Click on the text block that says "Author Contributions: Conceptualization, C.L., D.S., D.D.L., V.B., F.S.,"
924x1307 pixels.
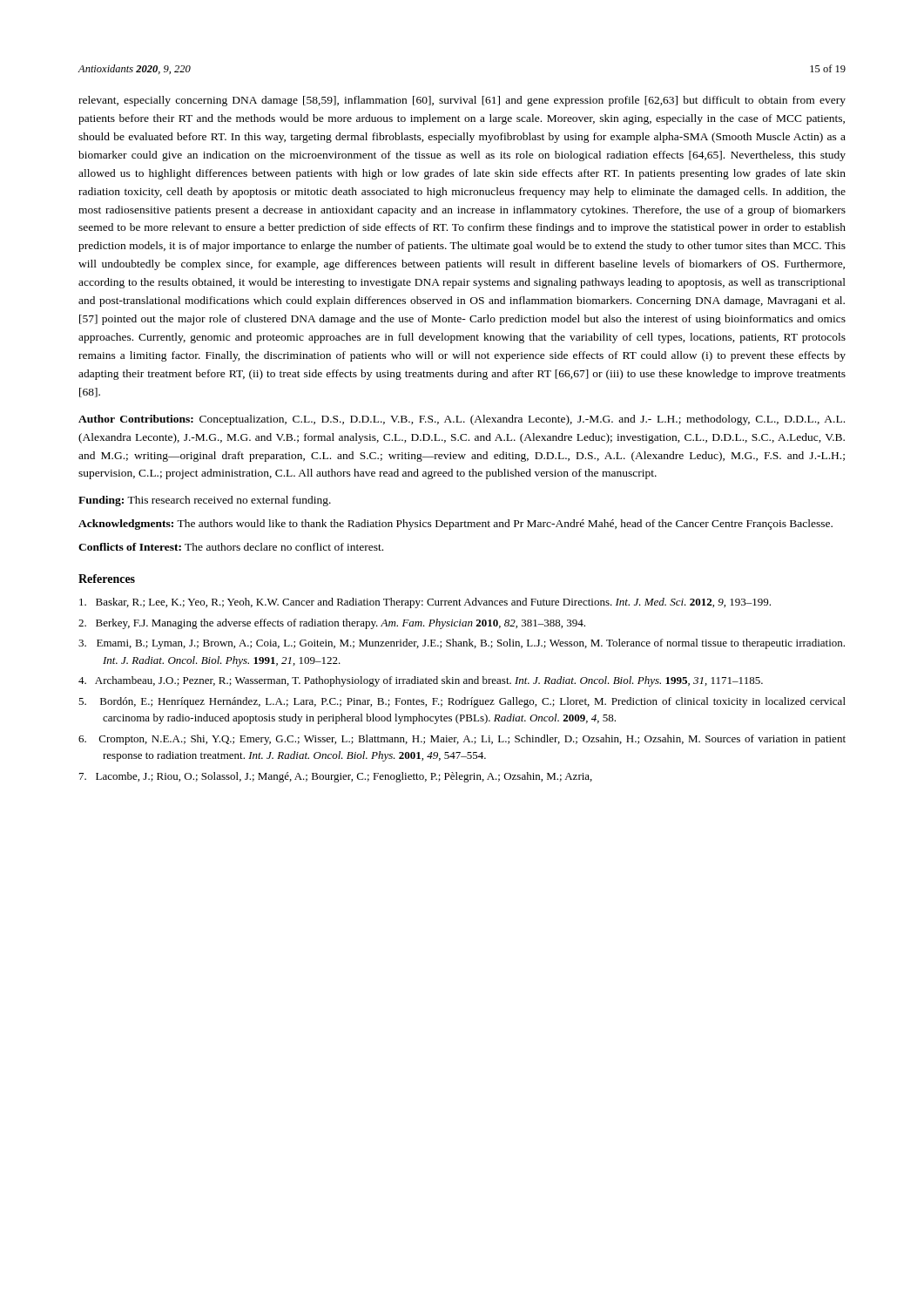(462, 446)
